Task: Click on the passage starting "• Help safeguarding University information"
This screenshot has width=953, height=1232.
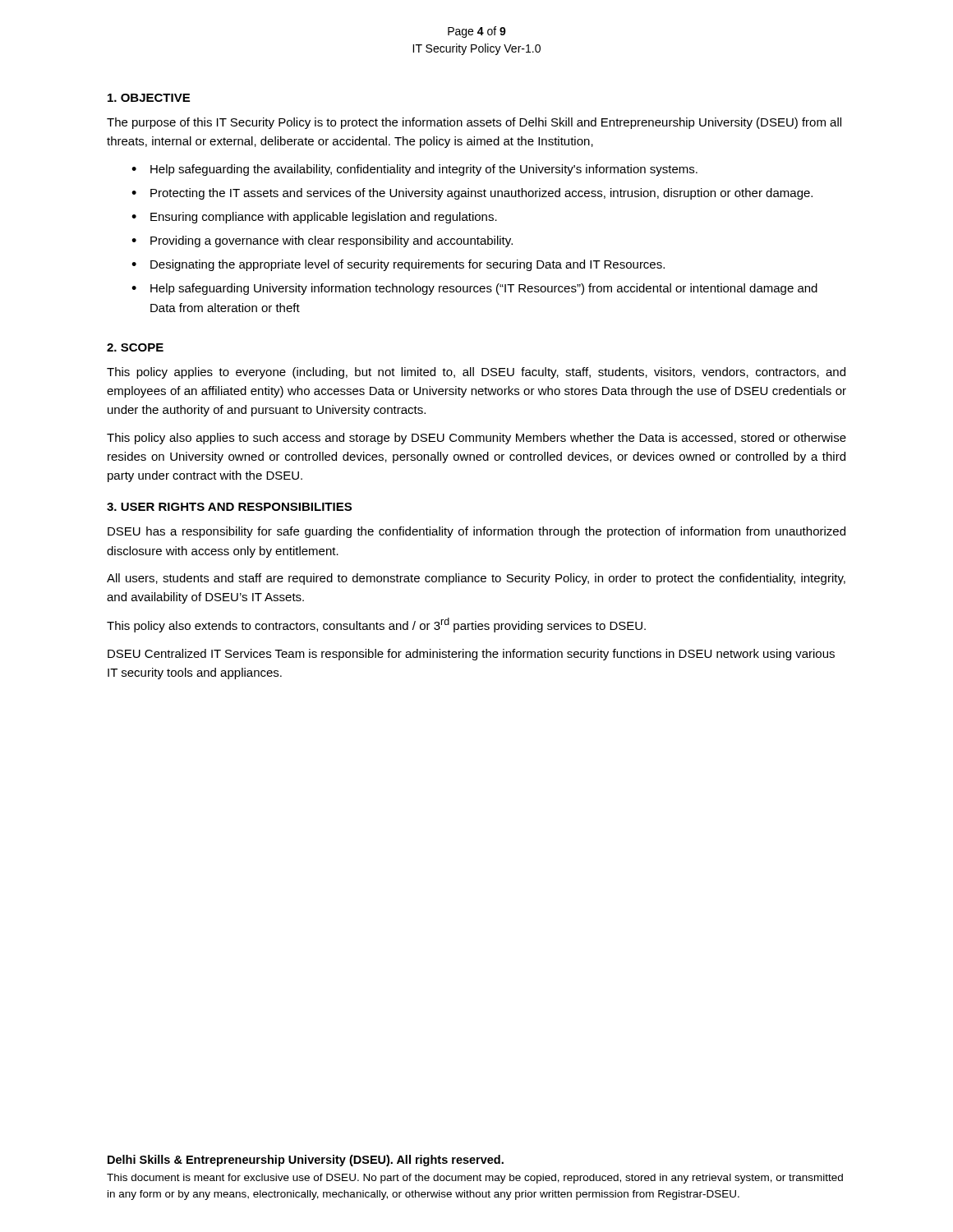Action: click(x=489, y=298)
